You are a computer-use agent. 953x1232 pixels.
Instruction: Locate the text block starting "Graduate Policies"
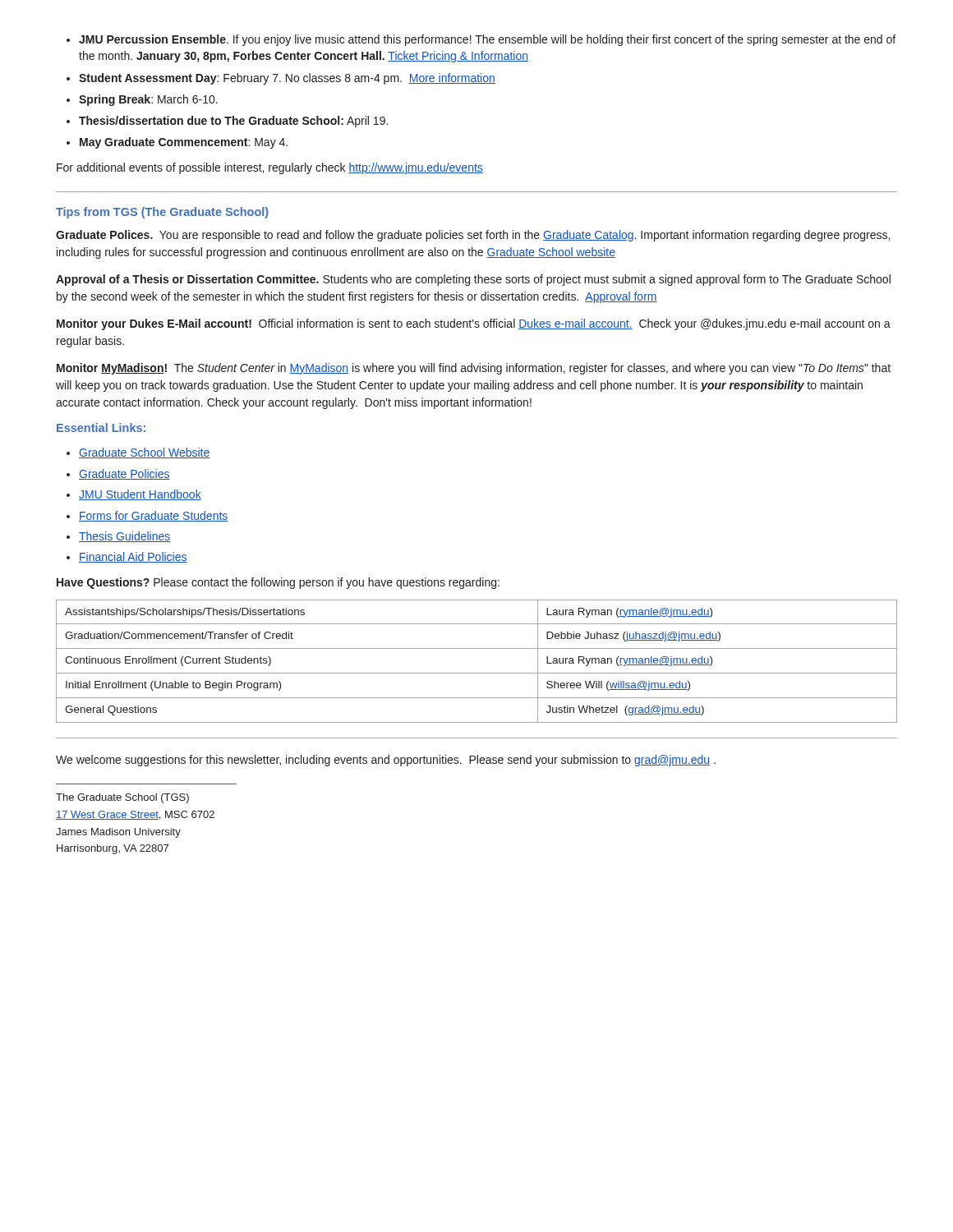tap(118, 474)
